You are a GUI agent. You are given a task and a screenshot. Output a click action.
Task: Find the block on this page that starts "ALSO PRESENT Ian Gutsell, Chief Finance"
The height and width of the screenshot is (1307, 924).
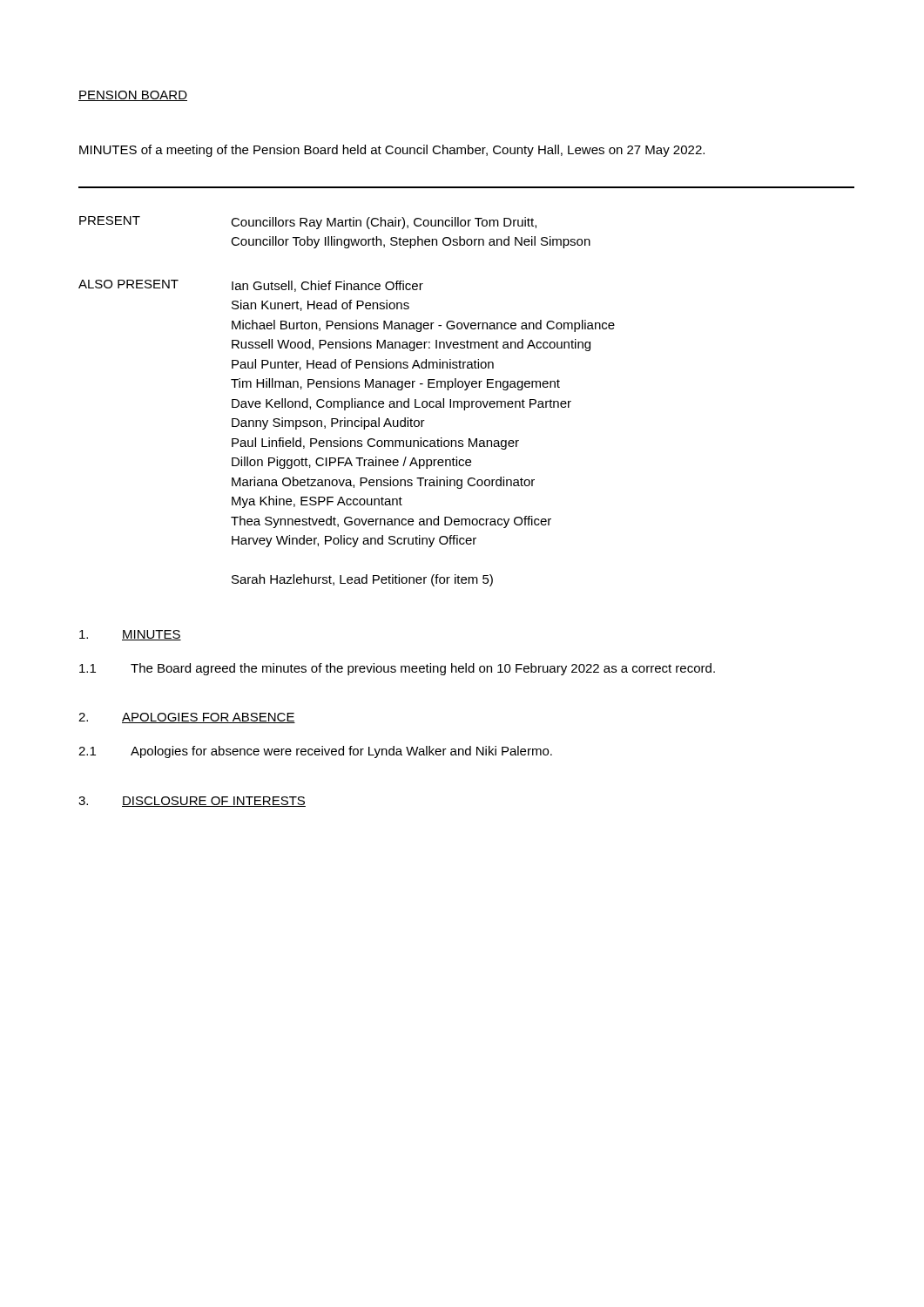pyautogui.click(x=466, y=433)
